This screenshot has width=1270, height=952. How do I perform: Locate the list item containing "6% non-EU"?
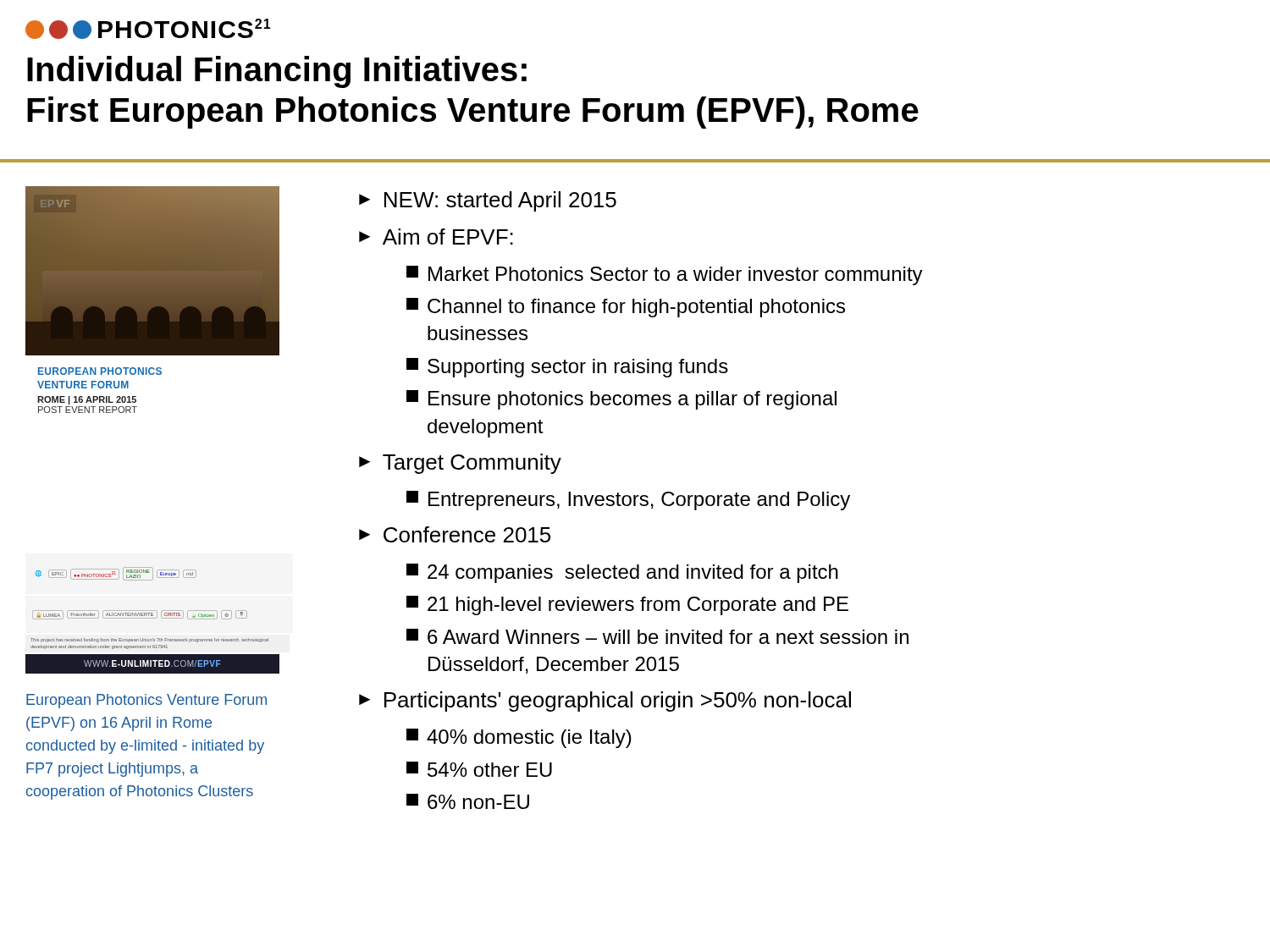pyautogui.click(x=469, y=802)
